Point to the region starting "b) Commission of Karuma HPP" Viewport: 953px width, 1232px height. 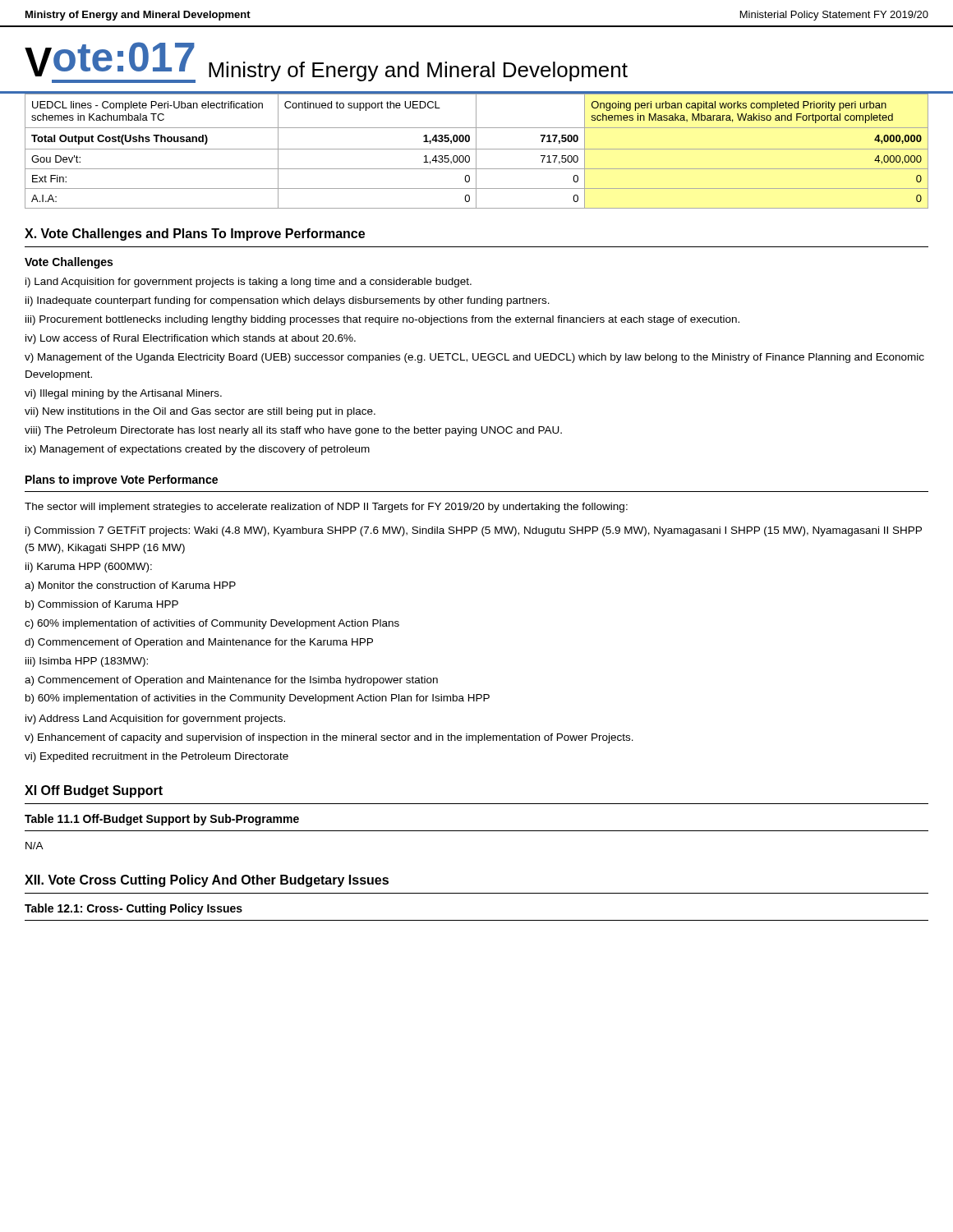tap(102, 604)
